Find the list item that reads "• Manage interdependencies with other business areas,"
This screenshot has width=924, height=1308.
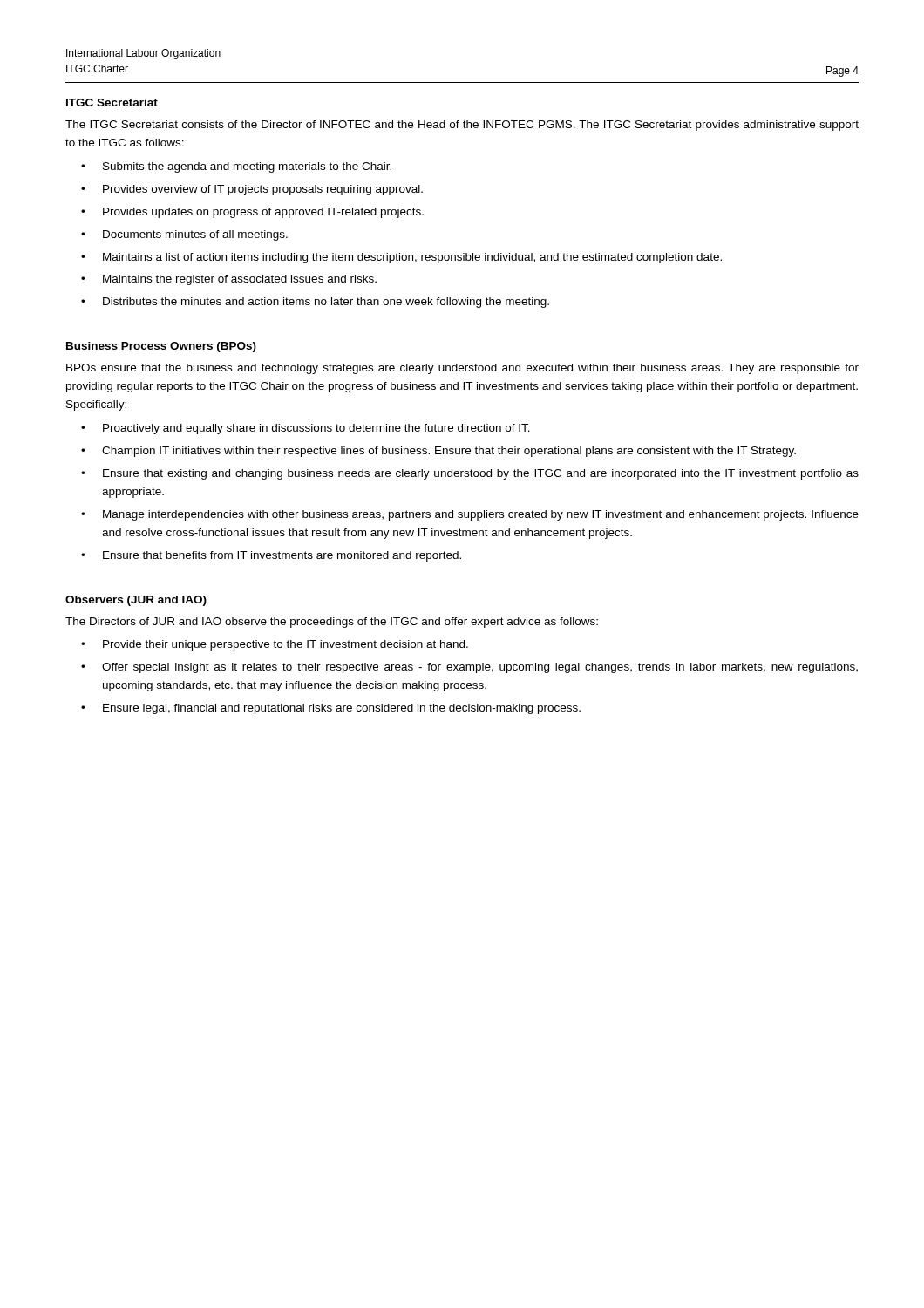pos(470,524)
